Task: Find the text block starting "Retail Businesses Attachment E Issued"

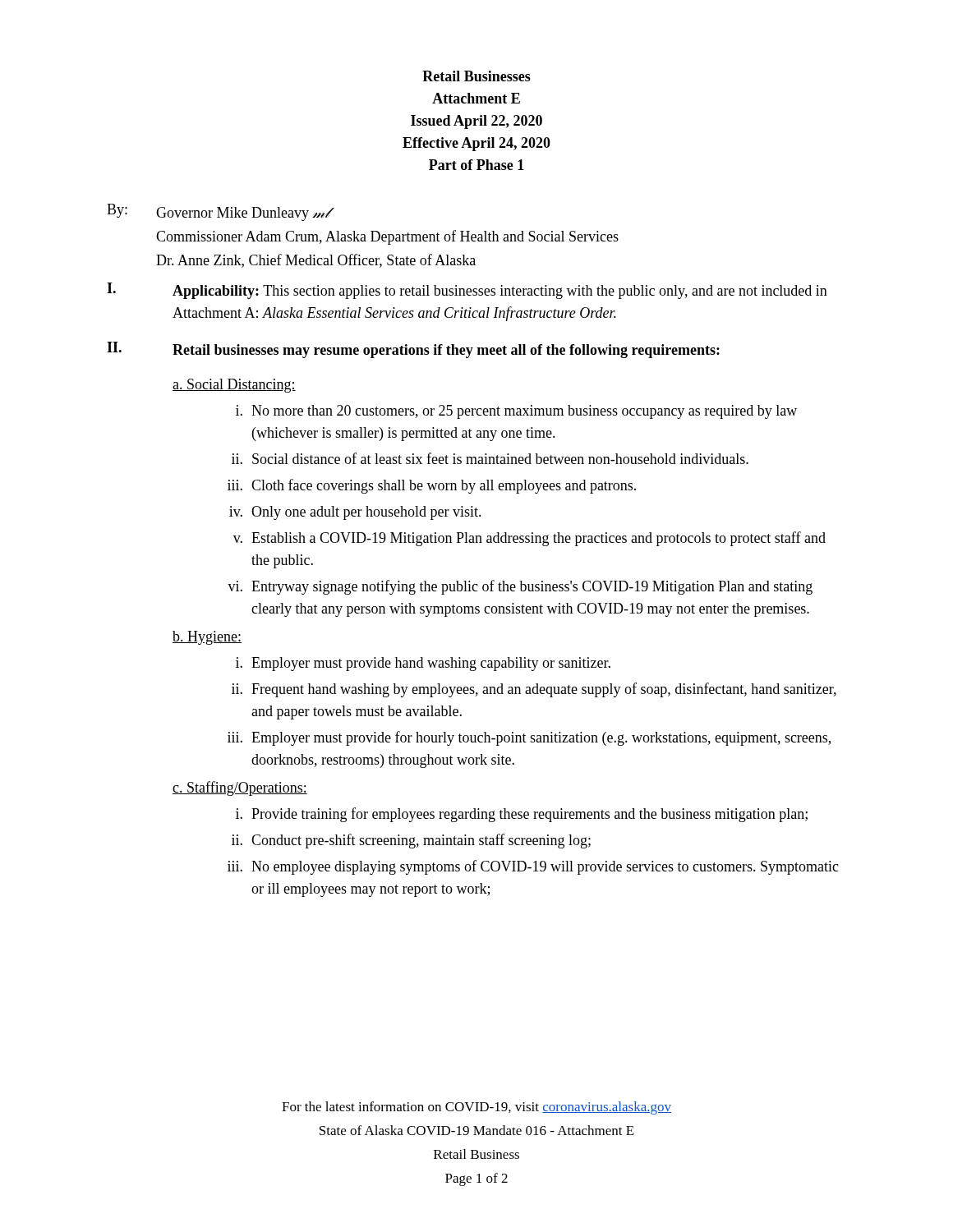Action: [x=476, y=121]
